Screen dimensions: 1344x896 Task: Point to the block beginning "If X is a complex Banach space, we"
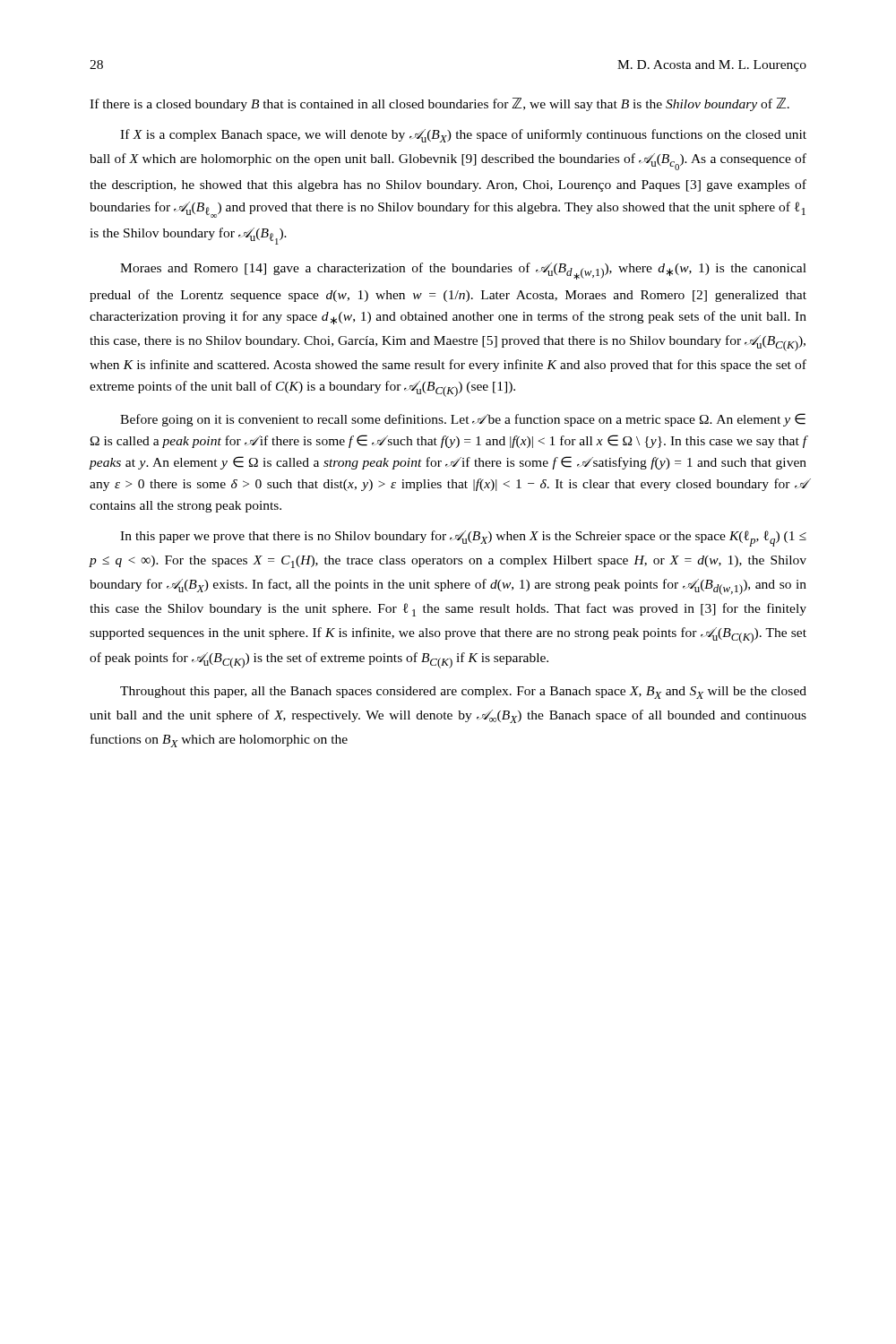pos(448,186)
